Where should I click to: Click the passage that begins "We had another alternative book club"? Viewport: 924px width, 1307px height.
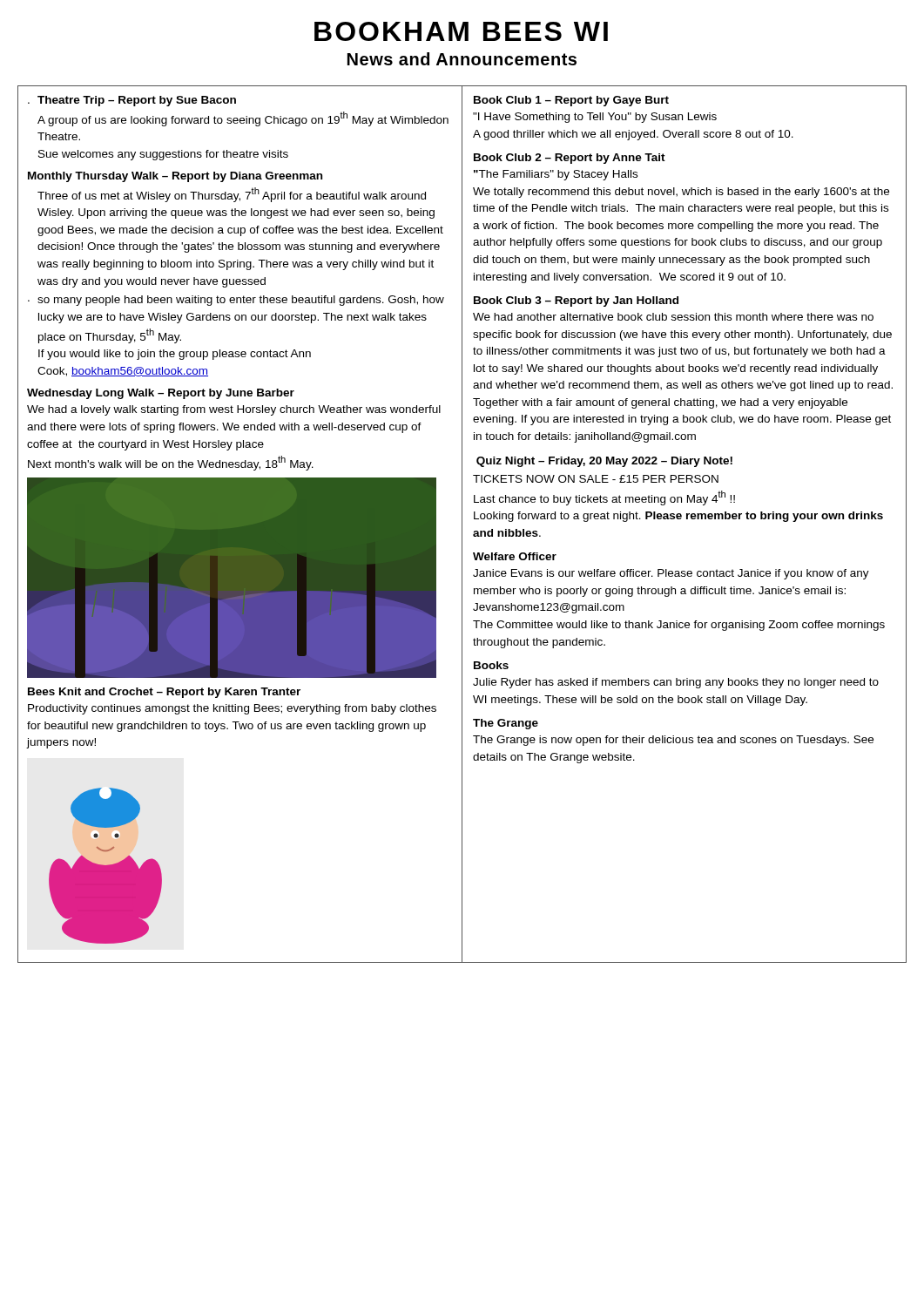pyautogui.click(x=683, y=376)
